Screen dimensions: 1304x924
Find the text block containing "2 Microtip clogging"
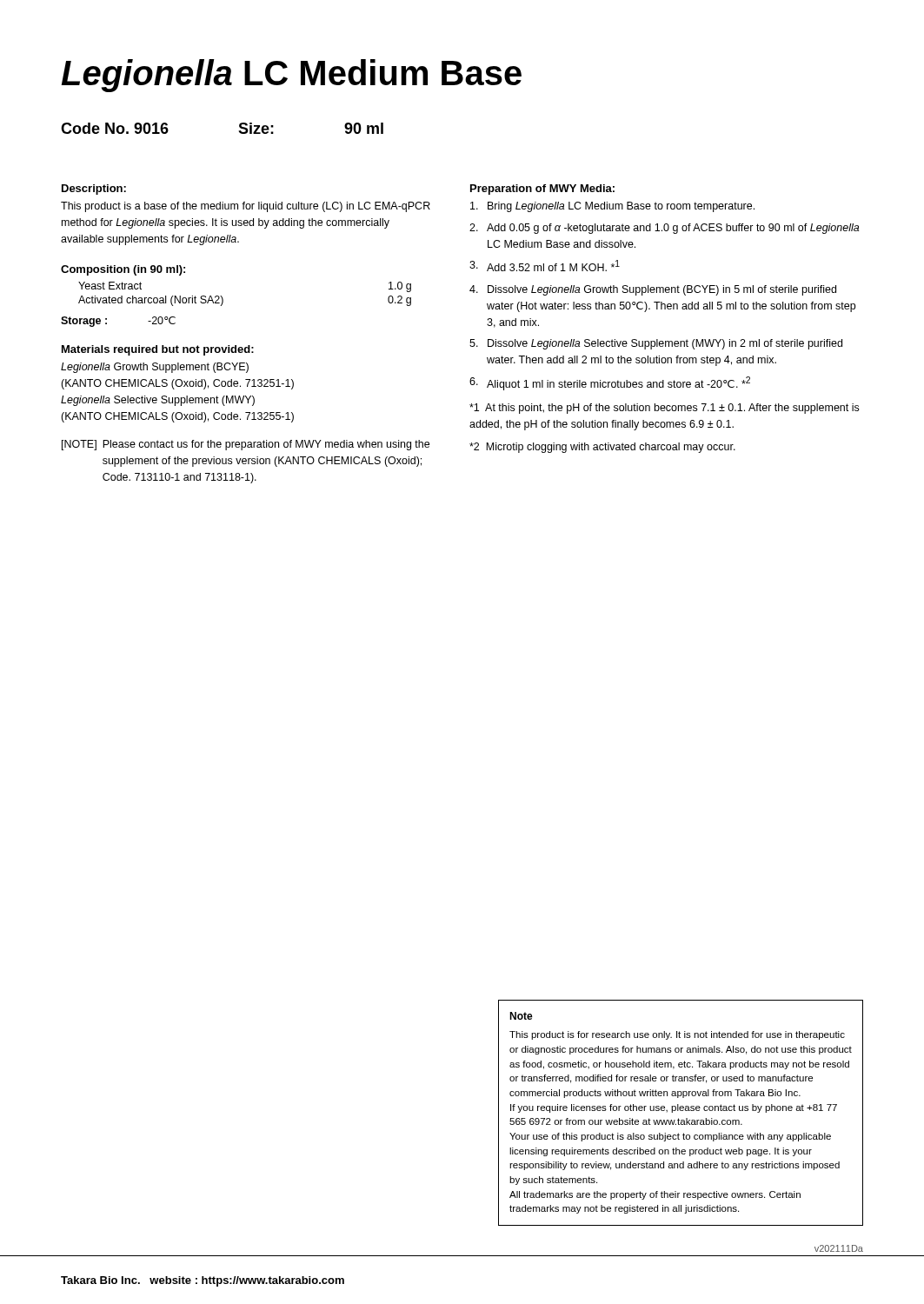coord(603,447)
